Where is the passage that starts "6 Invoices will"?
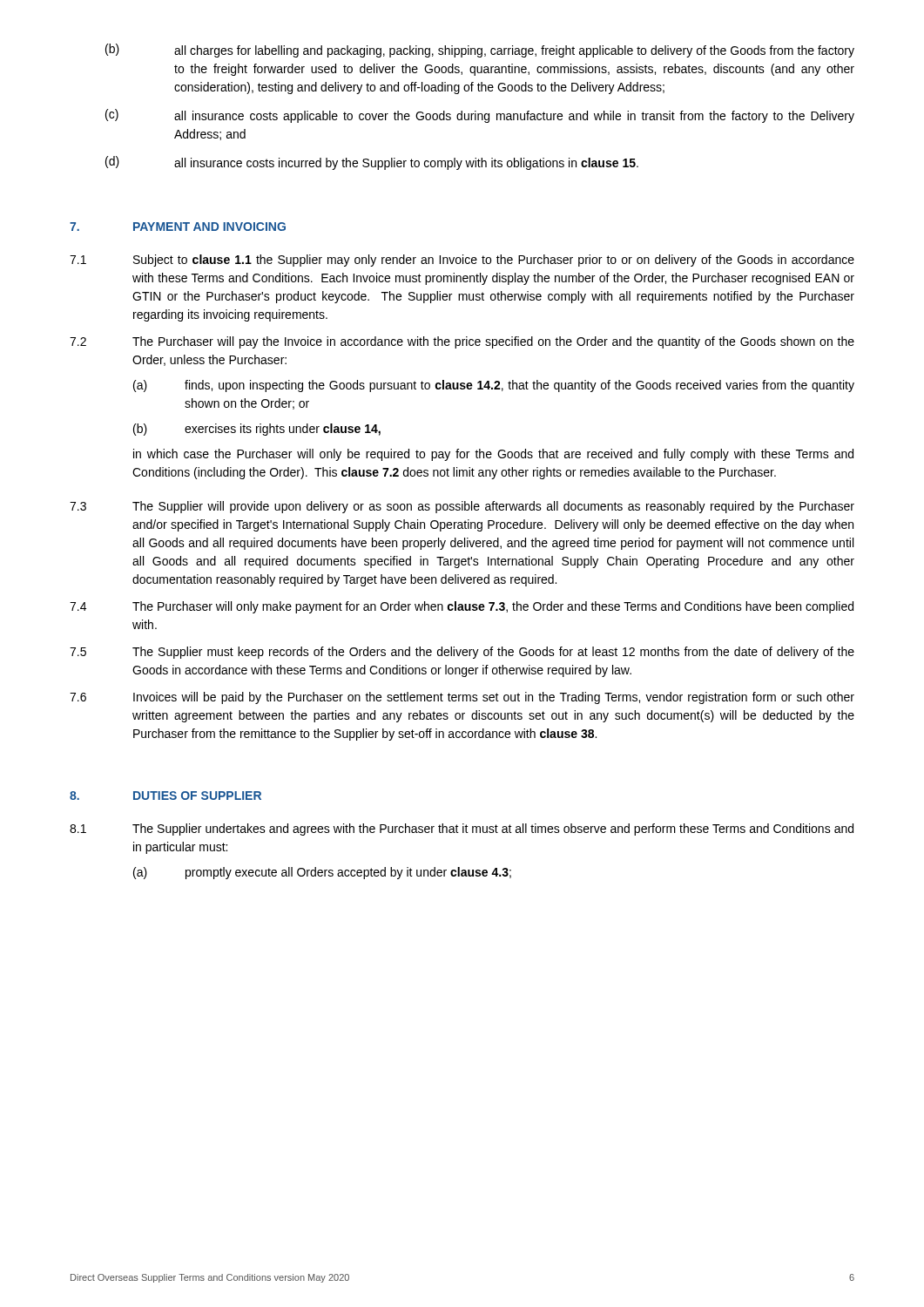 point(462,716)
